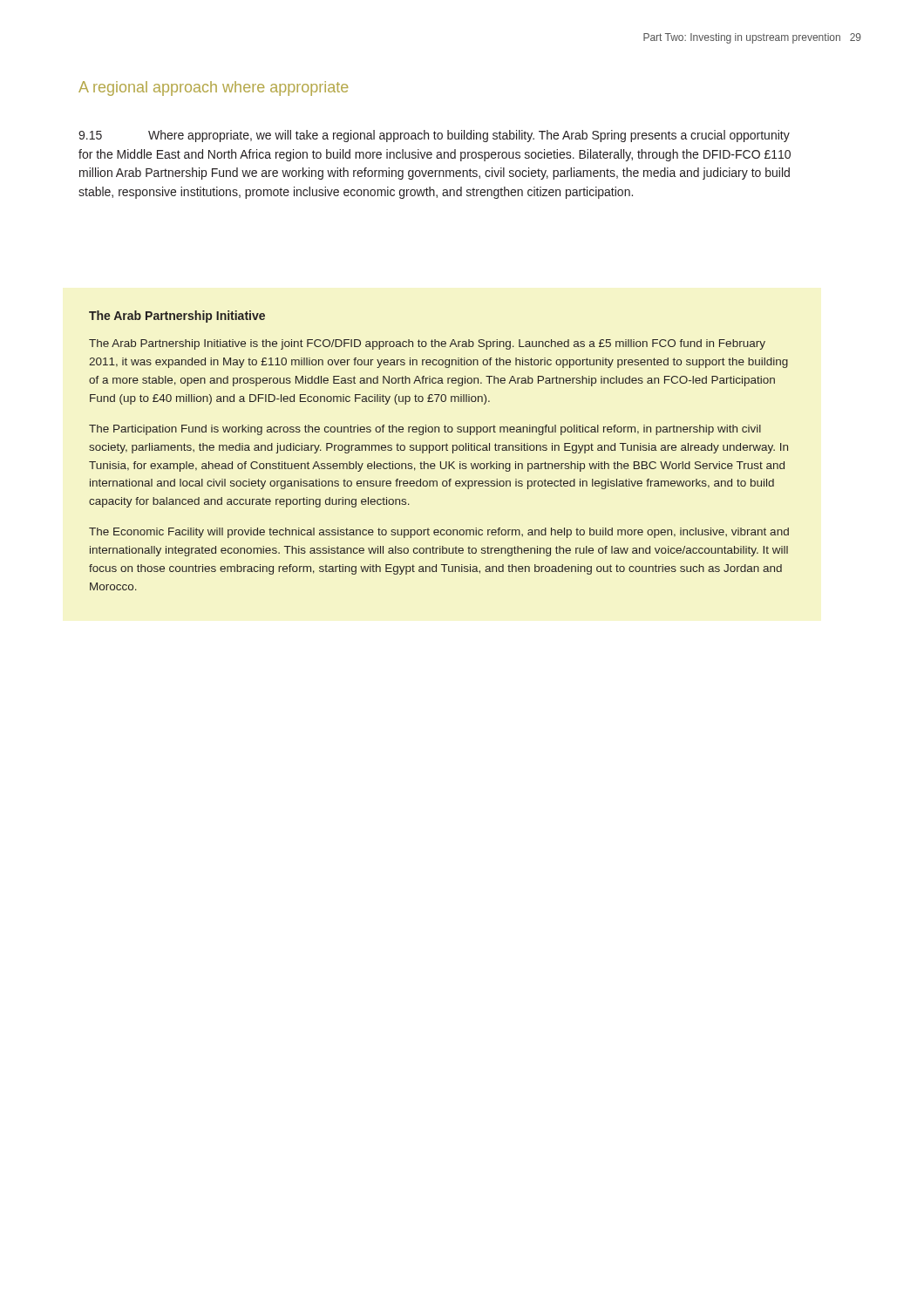Find the section header that says "A regional approach"
The width and height of the screenshot is (924, 1308).
[x=214, y=87]
